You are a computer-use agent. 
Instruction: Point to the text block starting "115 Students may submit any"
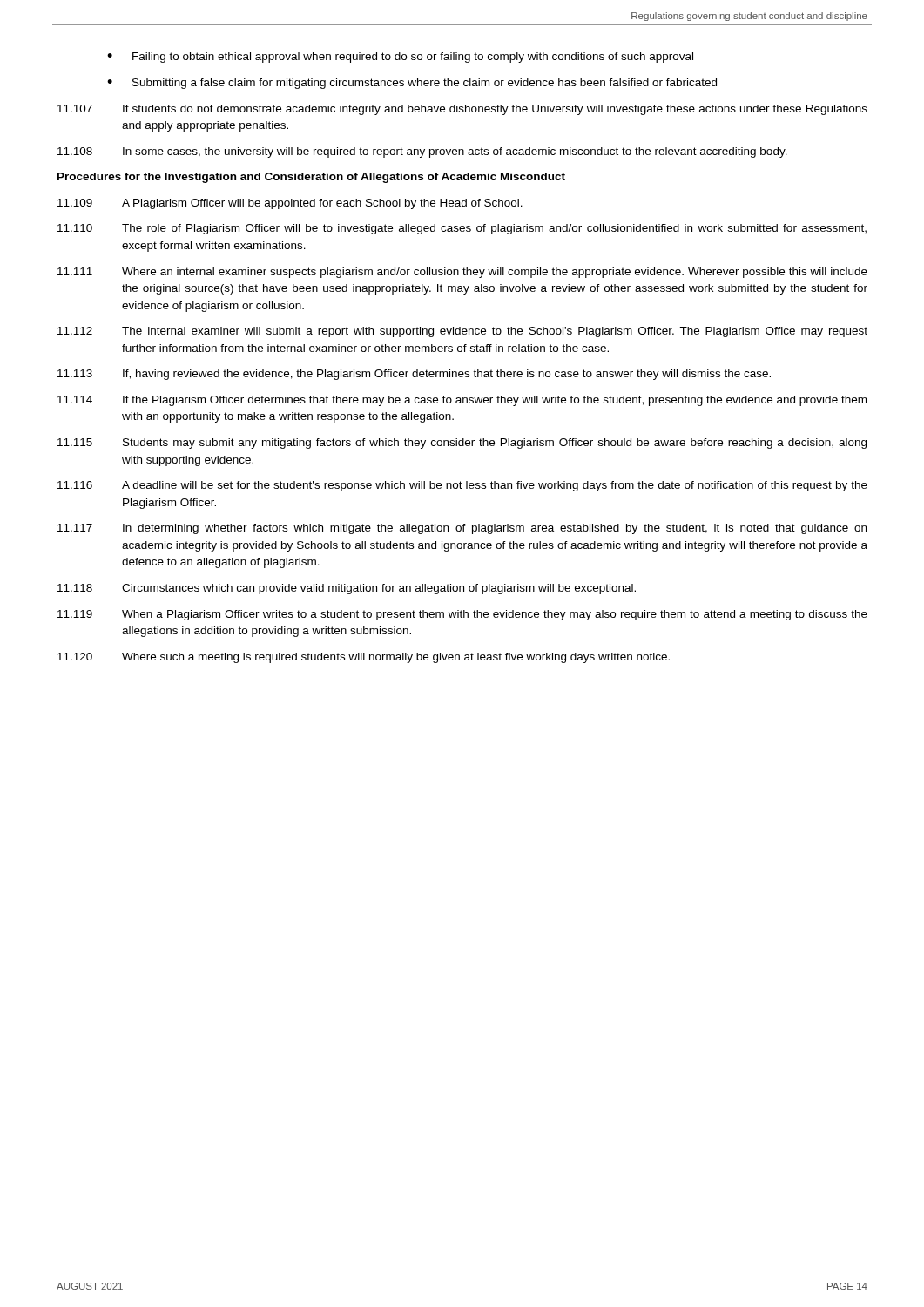tap(462, 451)
